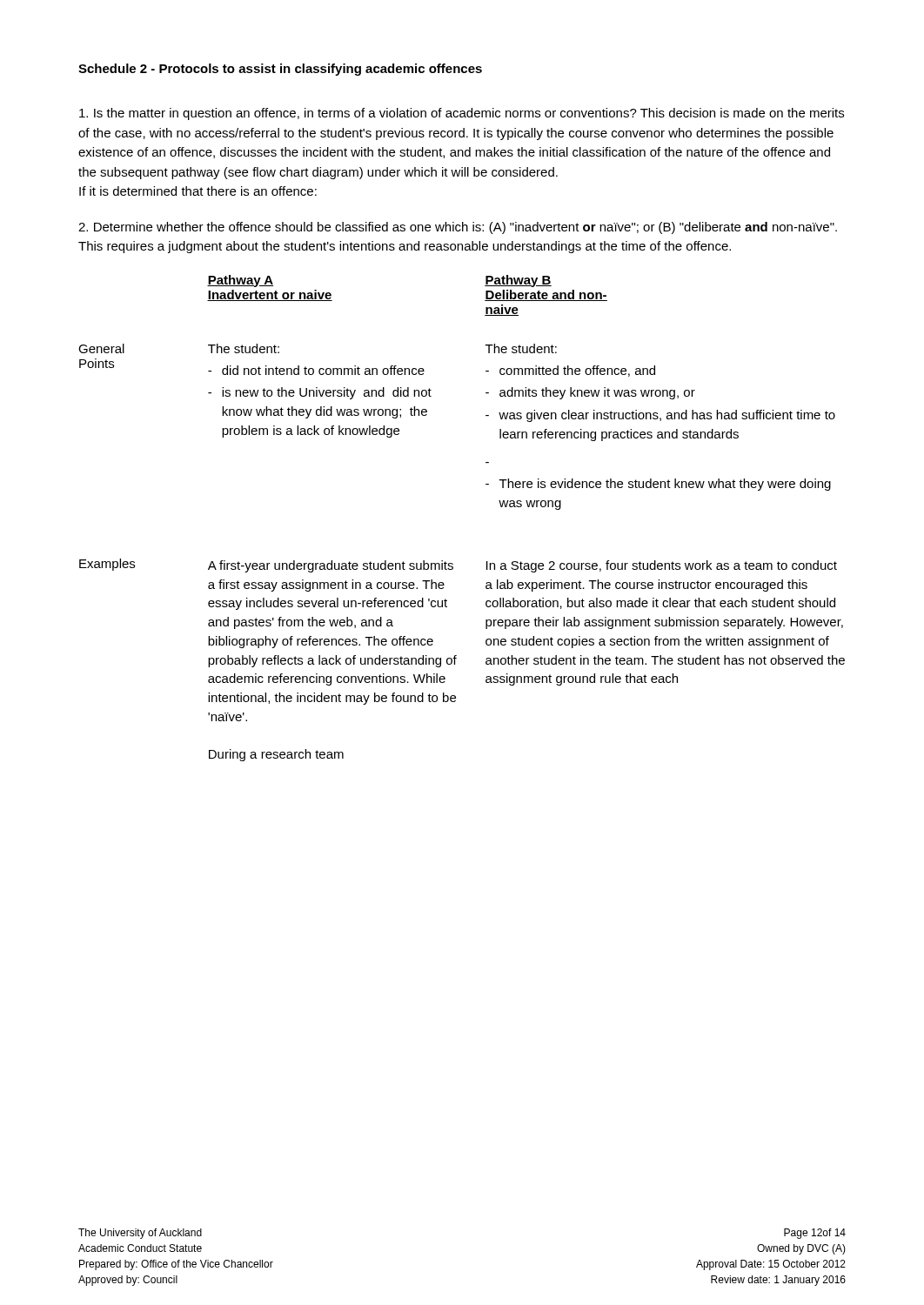
Task: Point to the block beginning "The student: committed the"
Action: click(x=665, y=426)
